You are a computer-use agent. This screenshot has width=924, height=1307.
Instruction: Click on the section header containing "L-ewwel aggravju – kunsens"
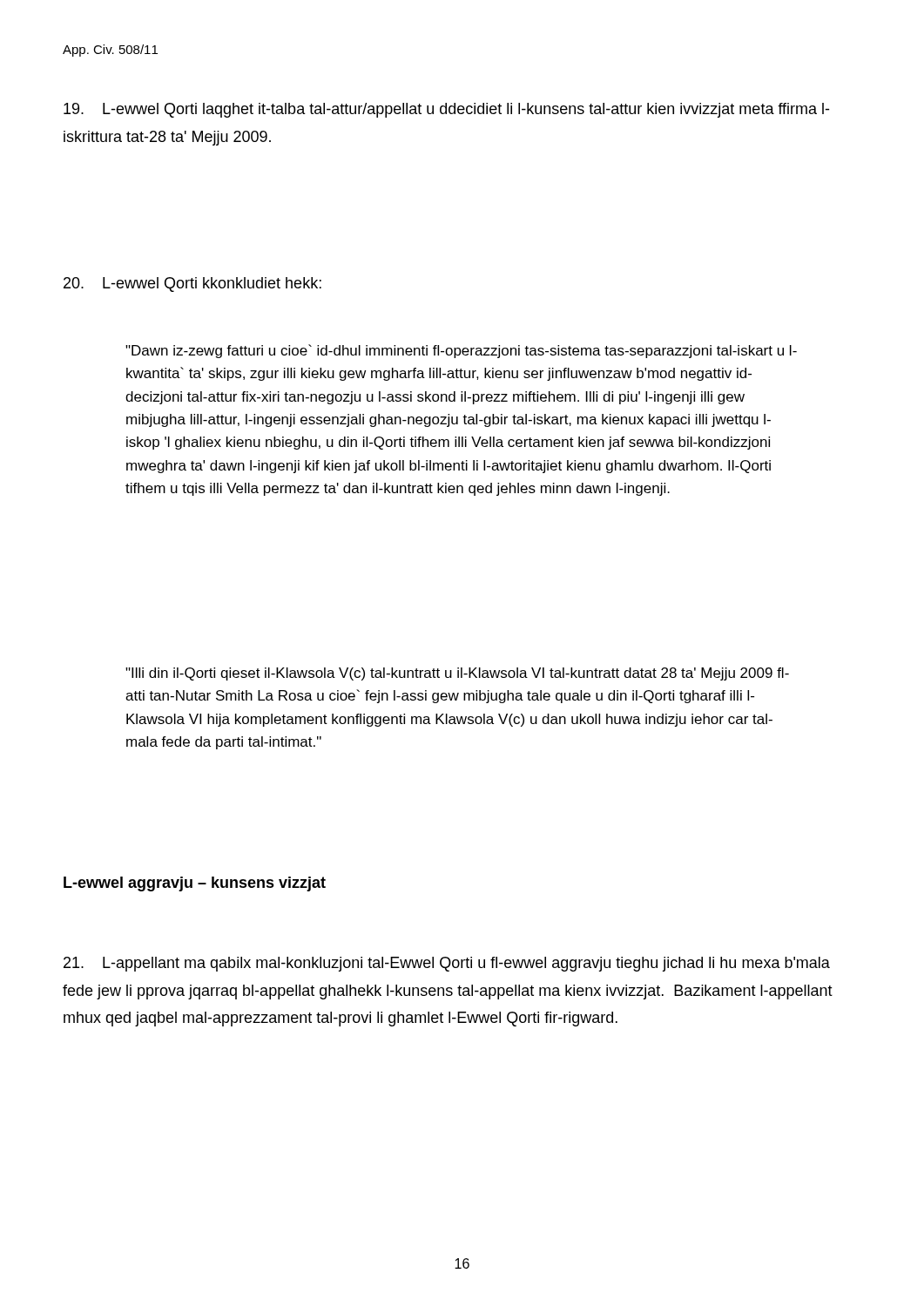coord(194,883)
